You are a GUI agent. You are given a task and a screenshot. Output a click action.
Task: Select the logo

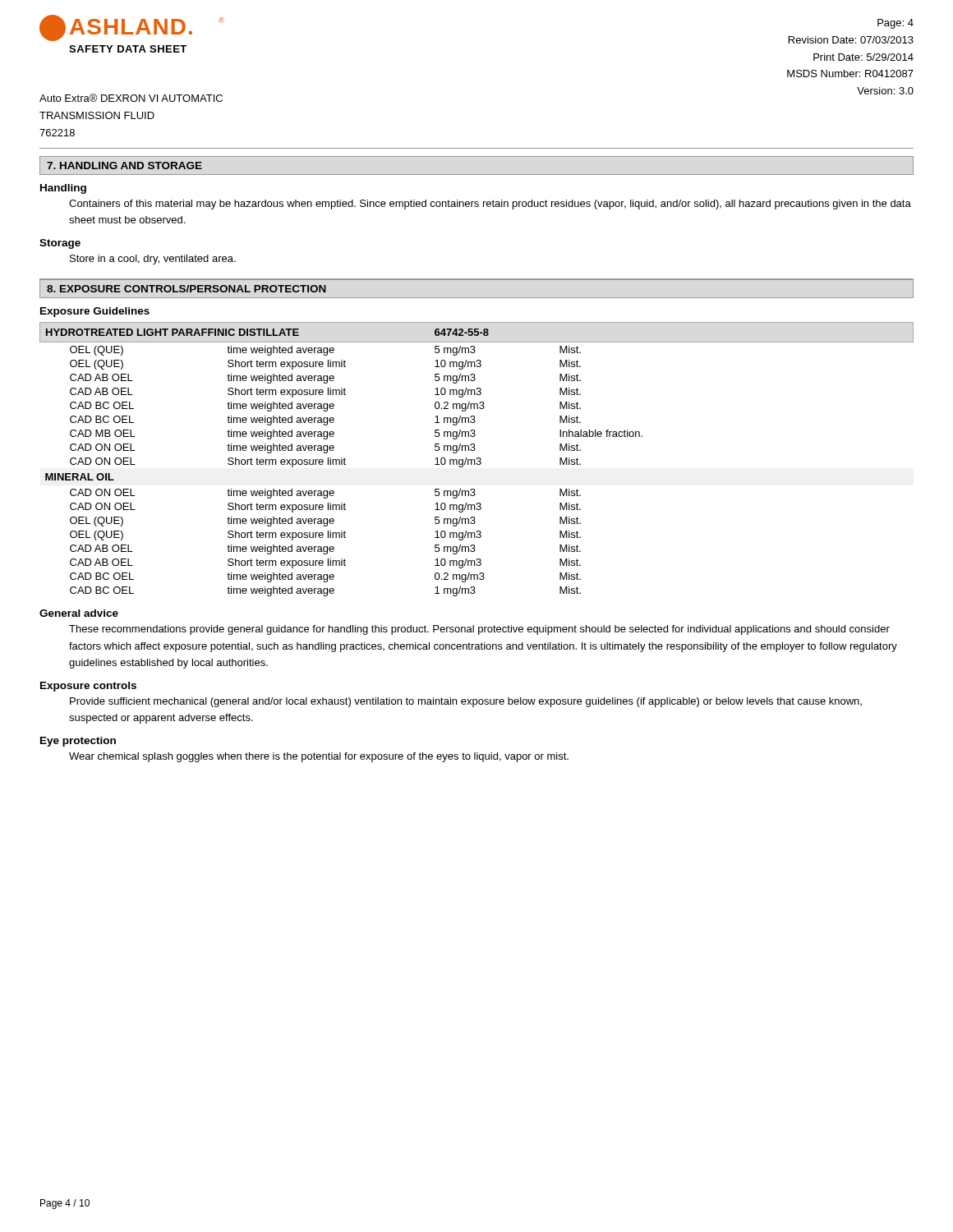[x=134, y=49]
